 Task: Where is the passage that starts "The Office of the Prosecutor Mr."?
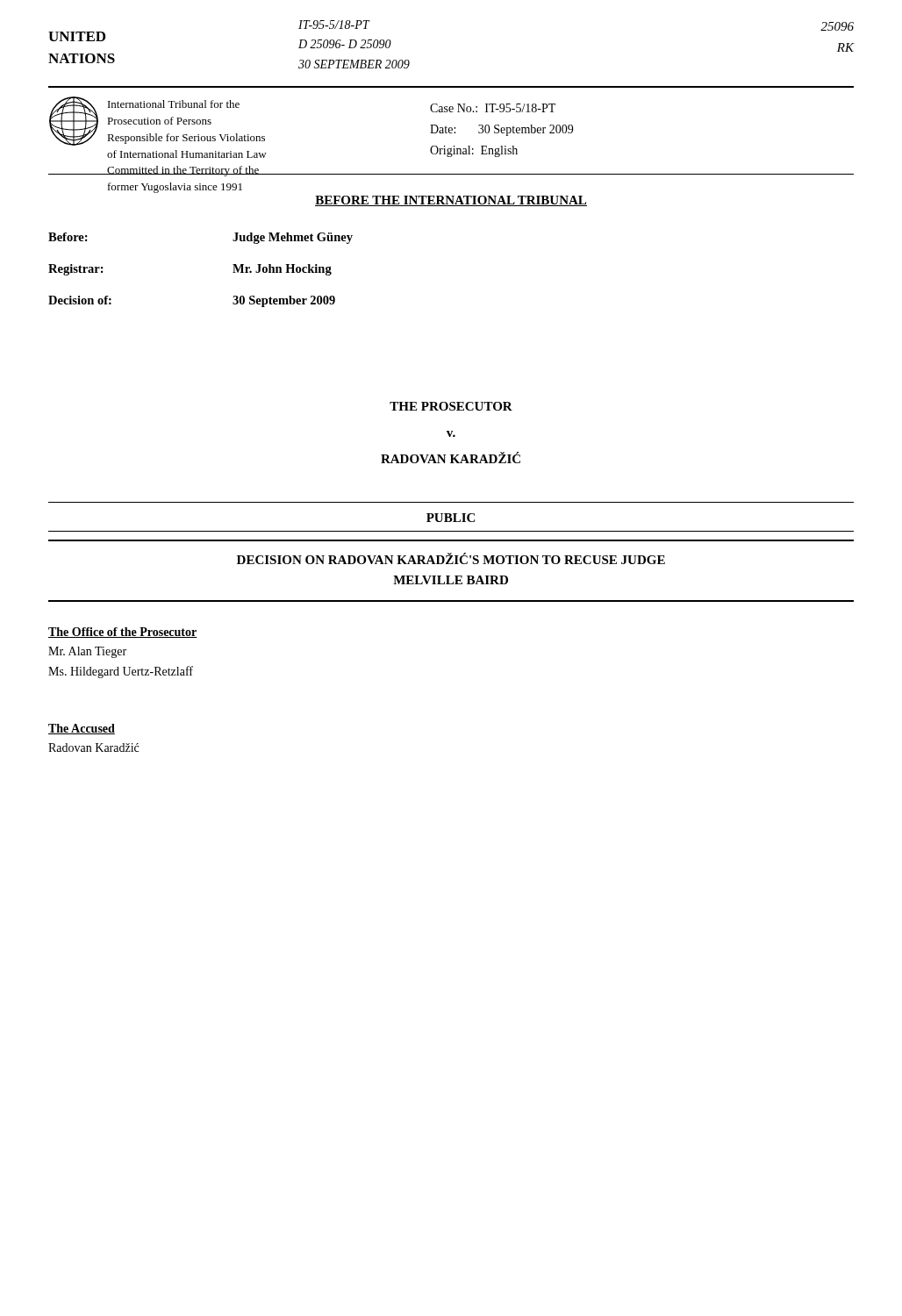[x=122, y=652]
